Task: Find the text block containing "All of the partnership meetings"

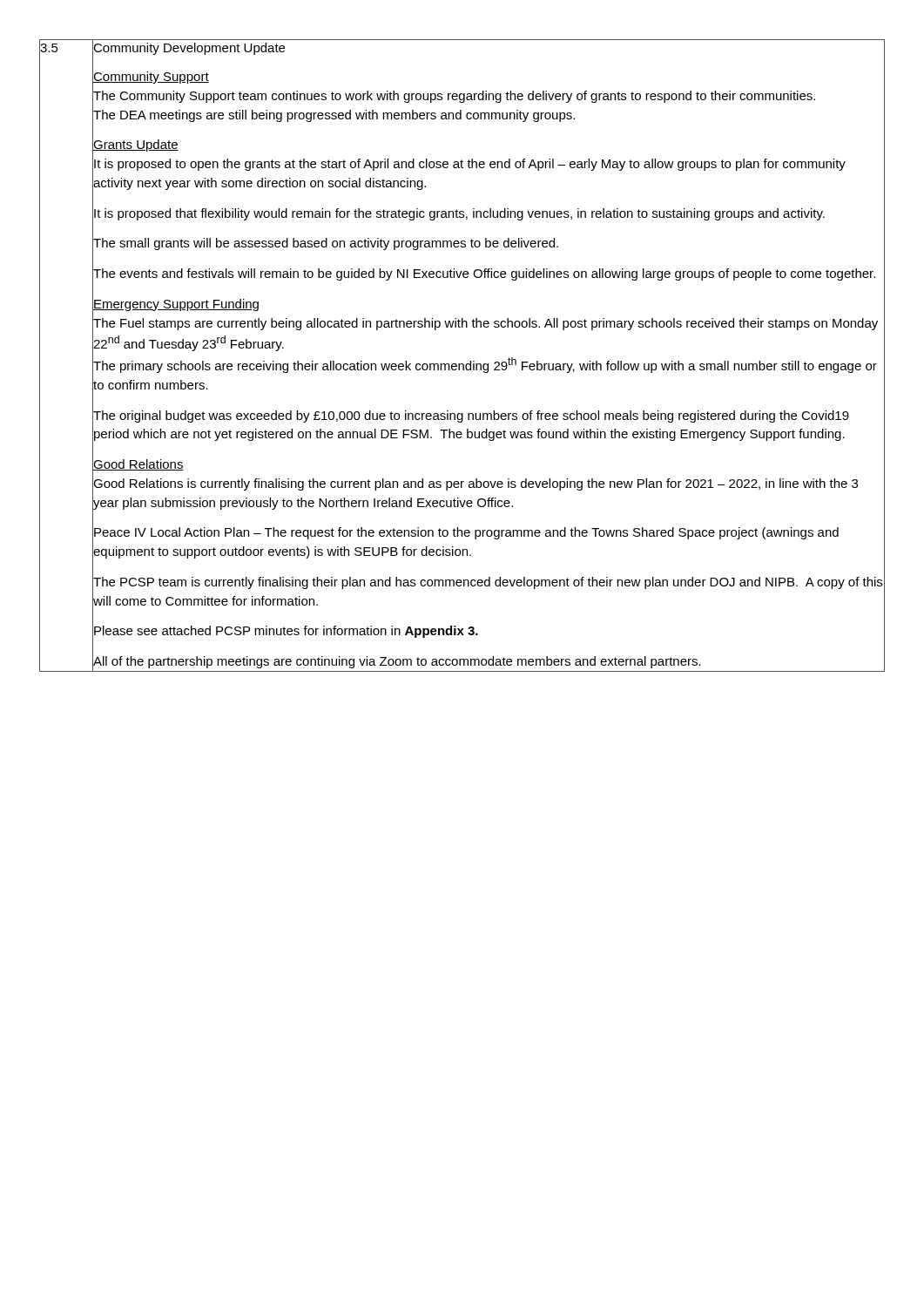Action: point(397,661)
